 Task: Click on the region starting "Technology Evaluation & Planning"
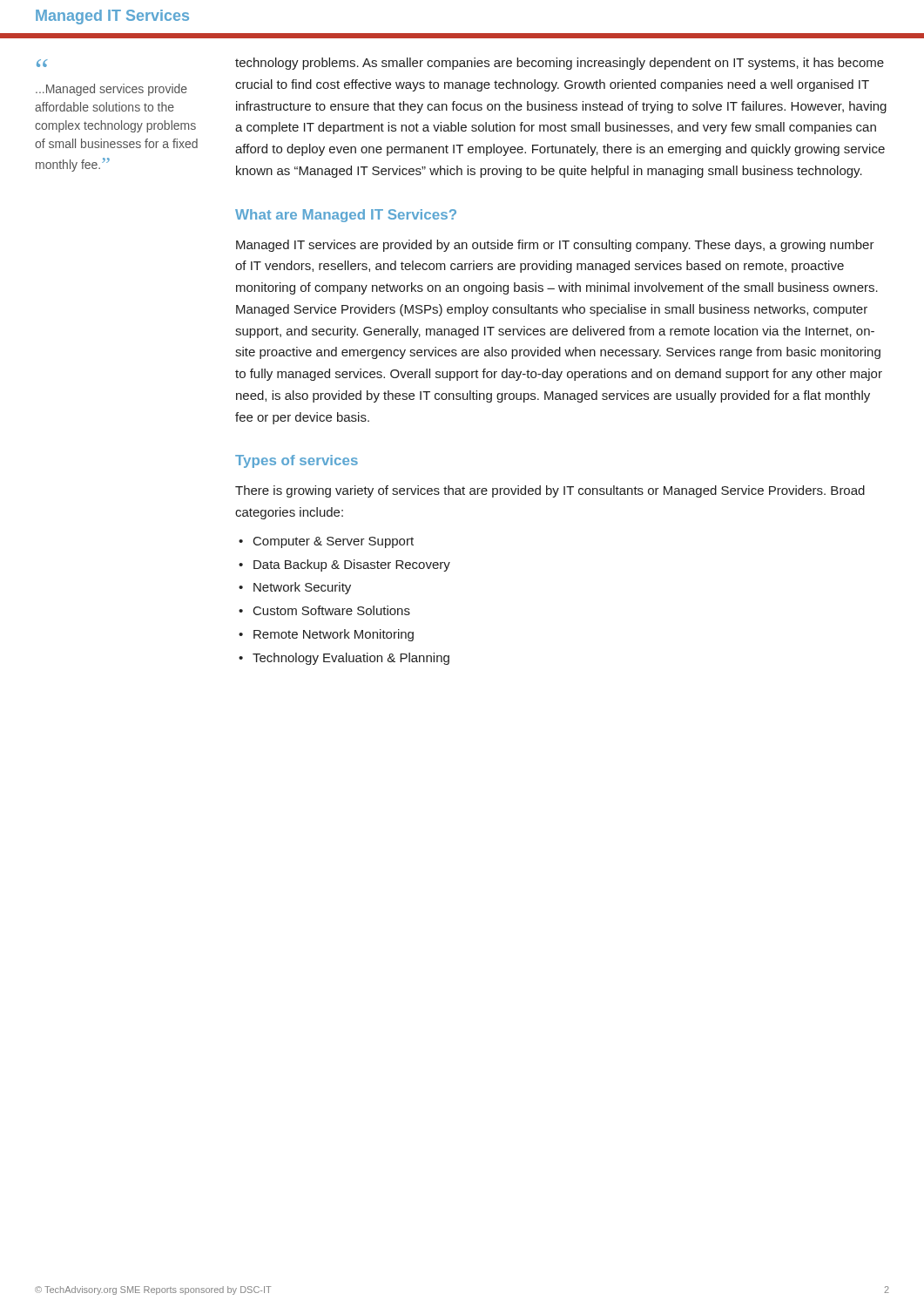click(351, 657)
